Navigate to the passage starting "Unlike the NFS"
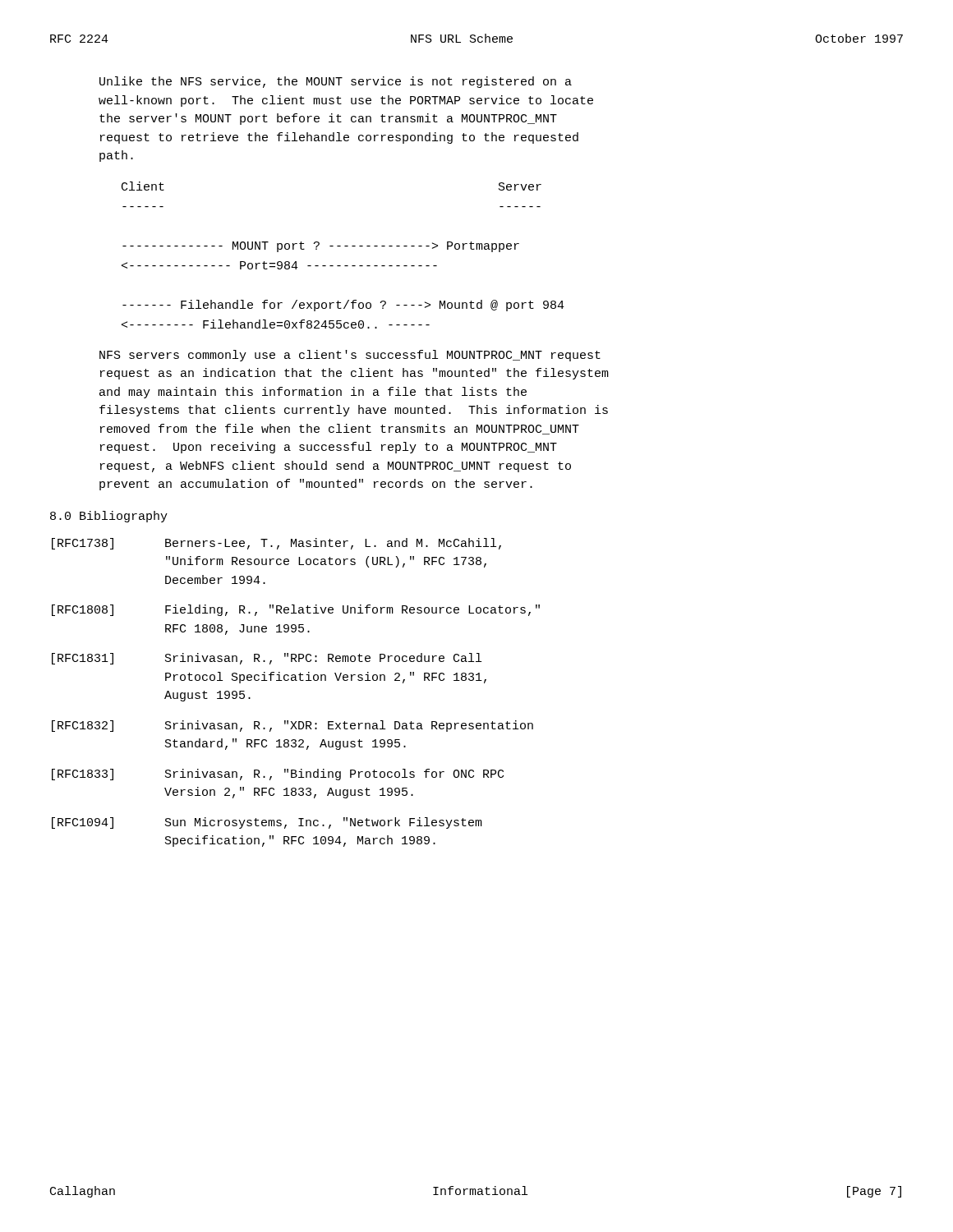 (x=346, y=120)
